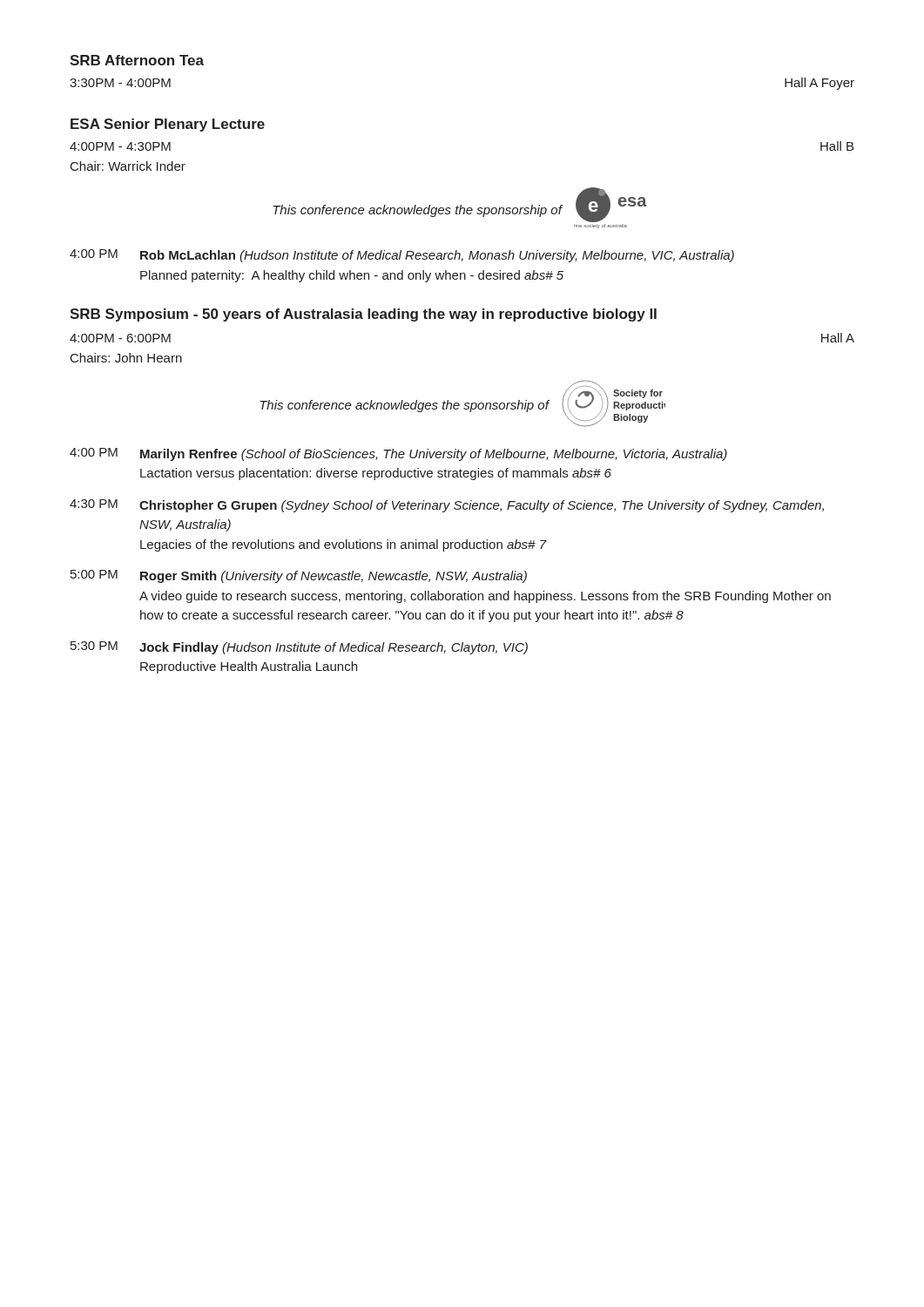Point to the block beginning "4:00PM - 6:00PM"

(x=130, y=337)
